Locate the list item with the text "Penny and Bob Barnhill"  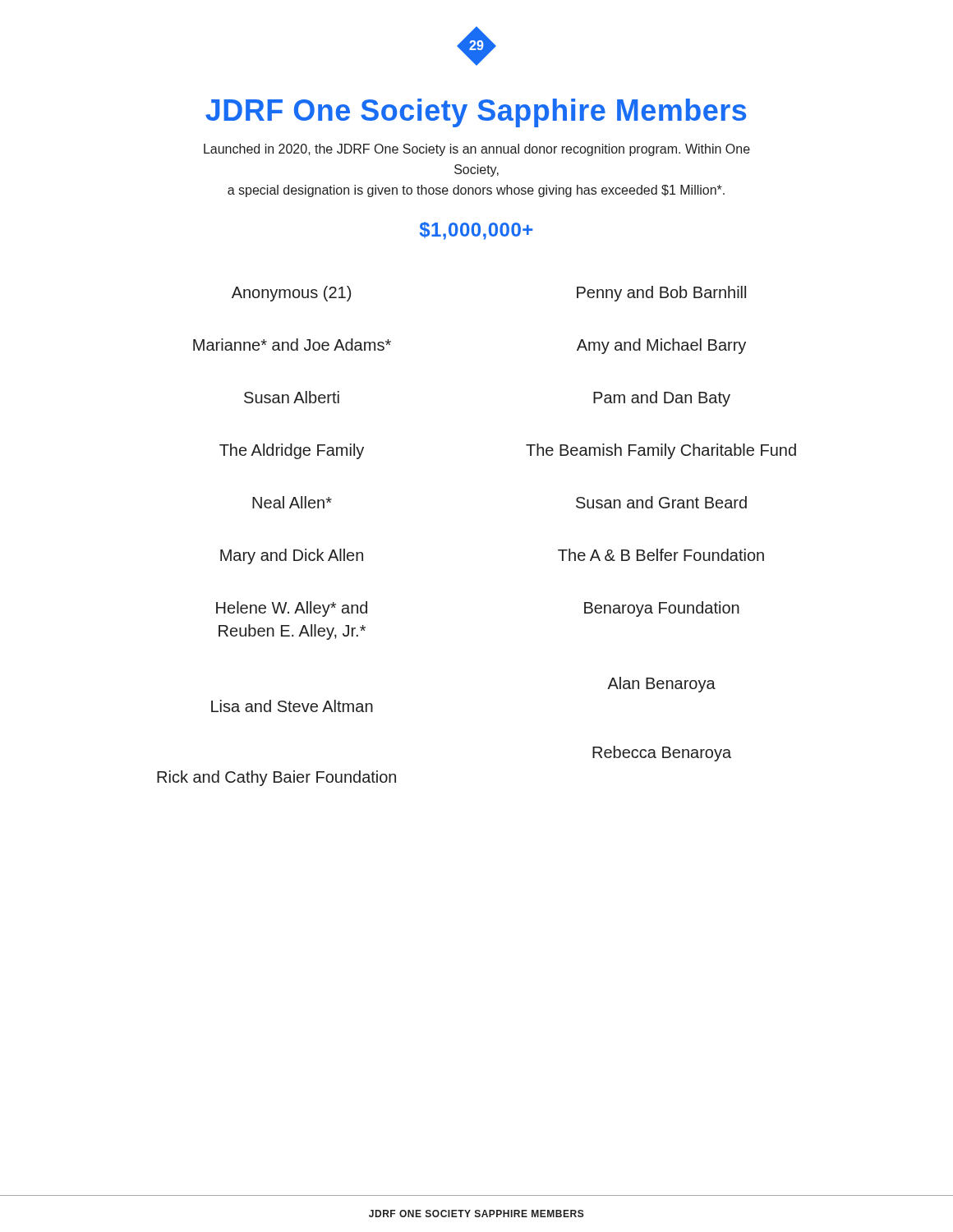click(x=661, y=293)
